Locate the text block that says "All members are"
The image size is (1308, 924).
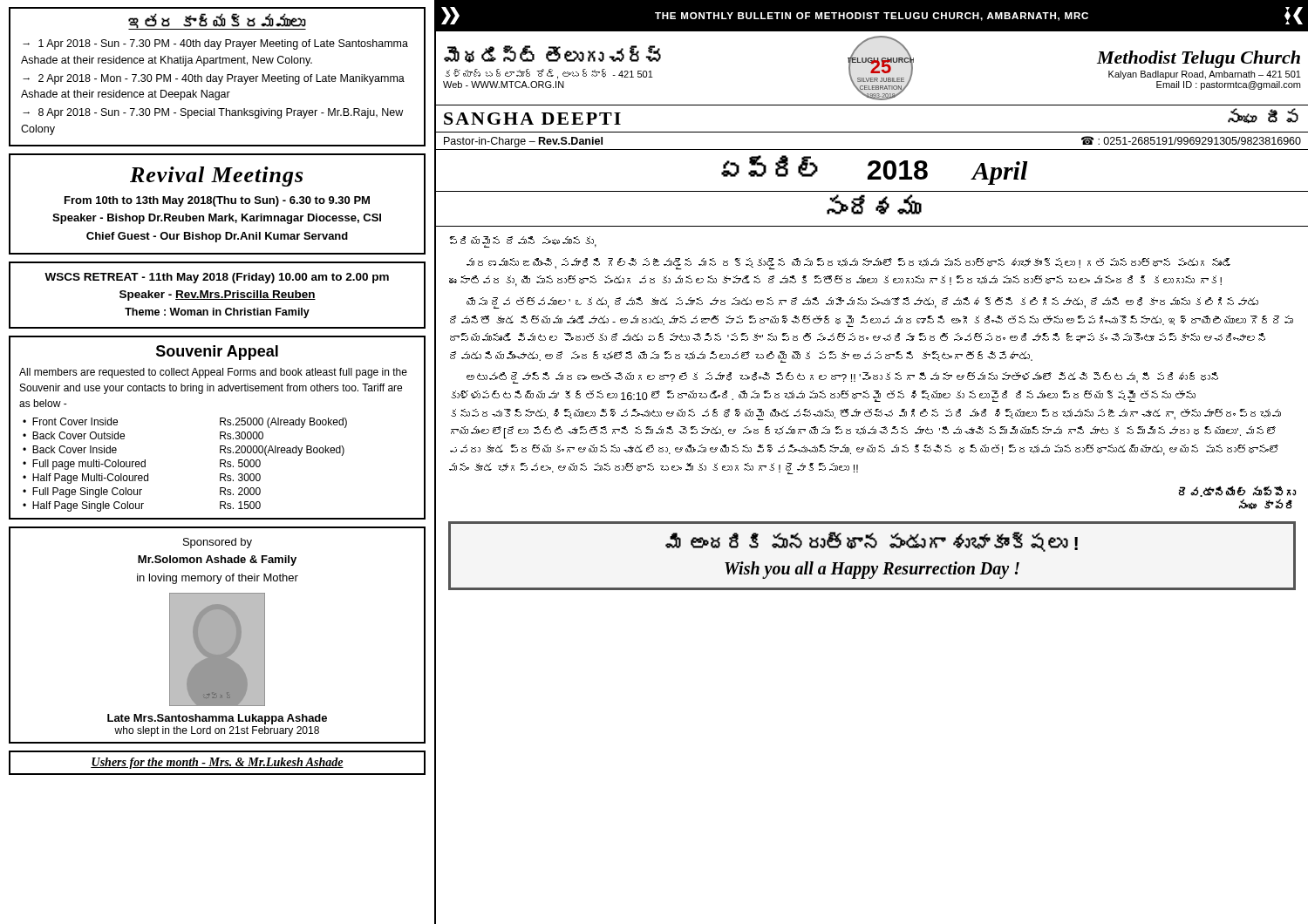point(213,388)
